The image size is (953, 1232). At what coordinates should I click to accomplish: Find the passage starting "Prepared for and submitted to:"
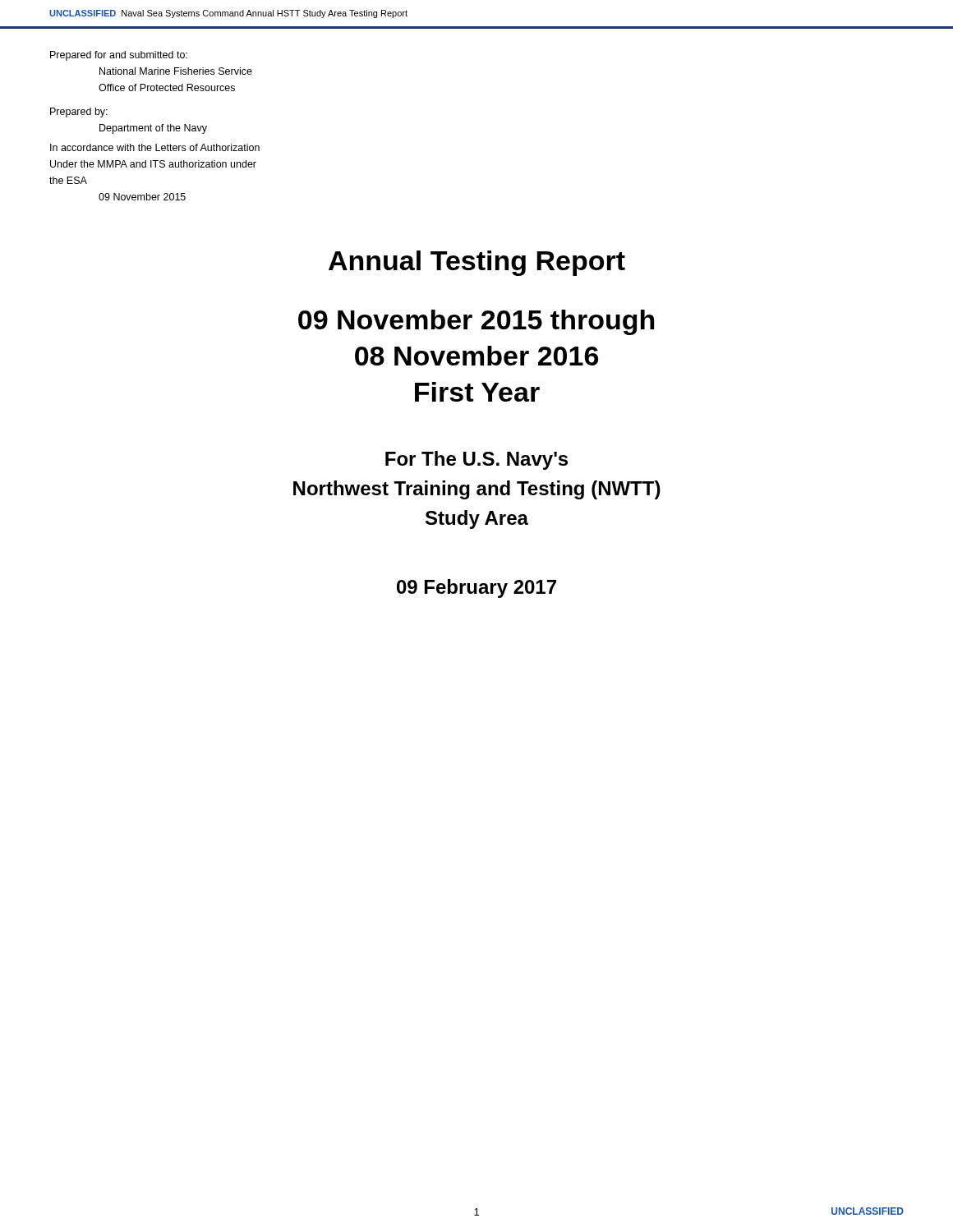tap(119, 56)
